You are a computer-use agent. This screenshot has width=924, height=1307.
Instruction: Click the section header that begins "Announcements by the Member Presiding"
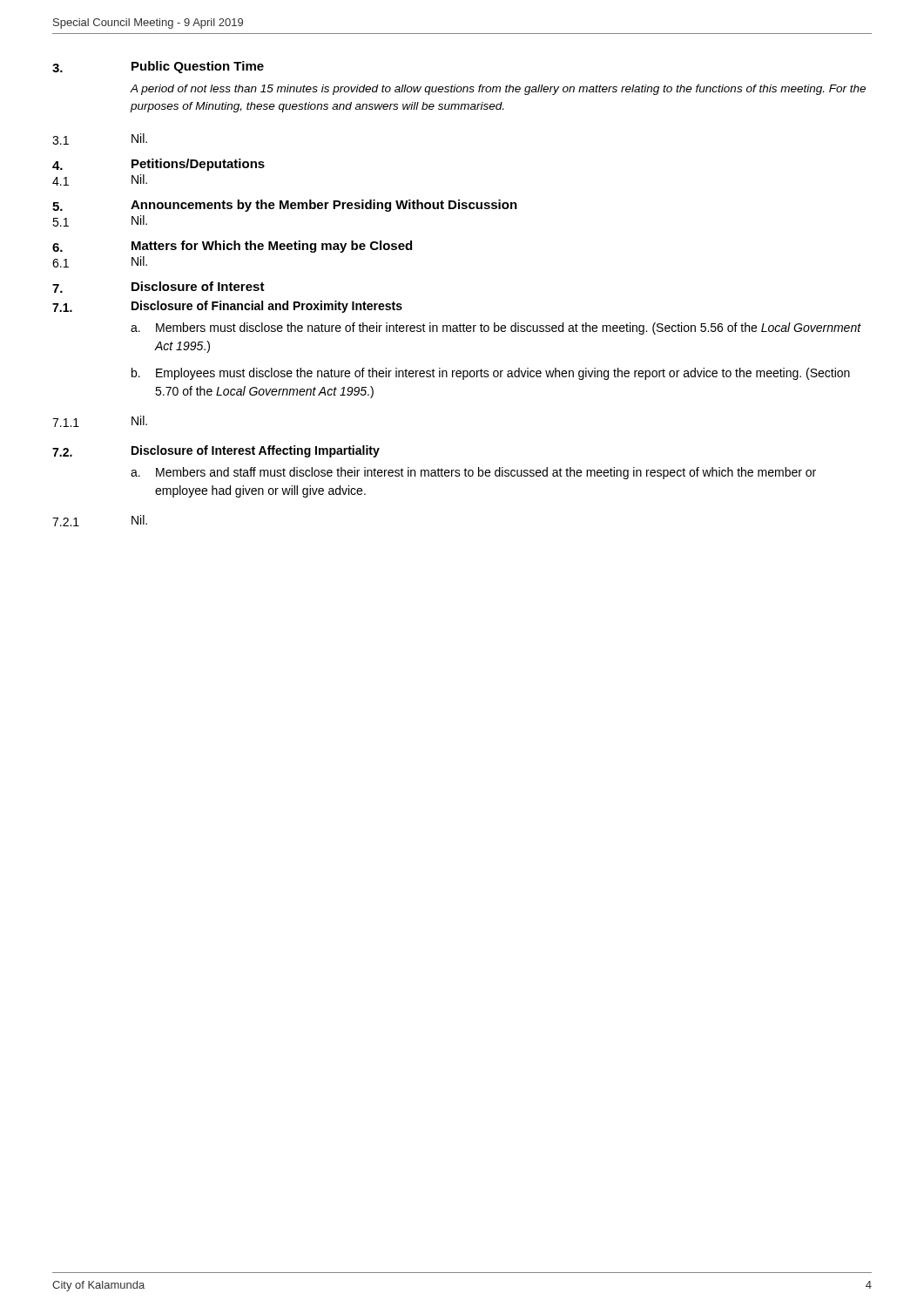[324, 204]
